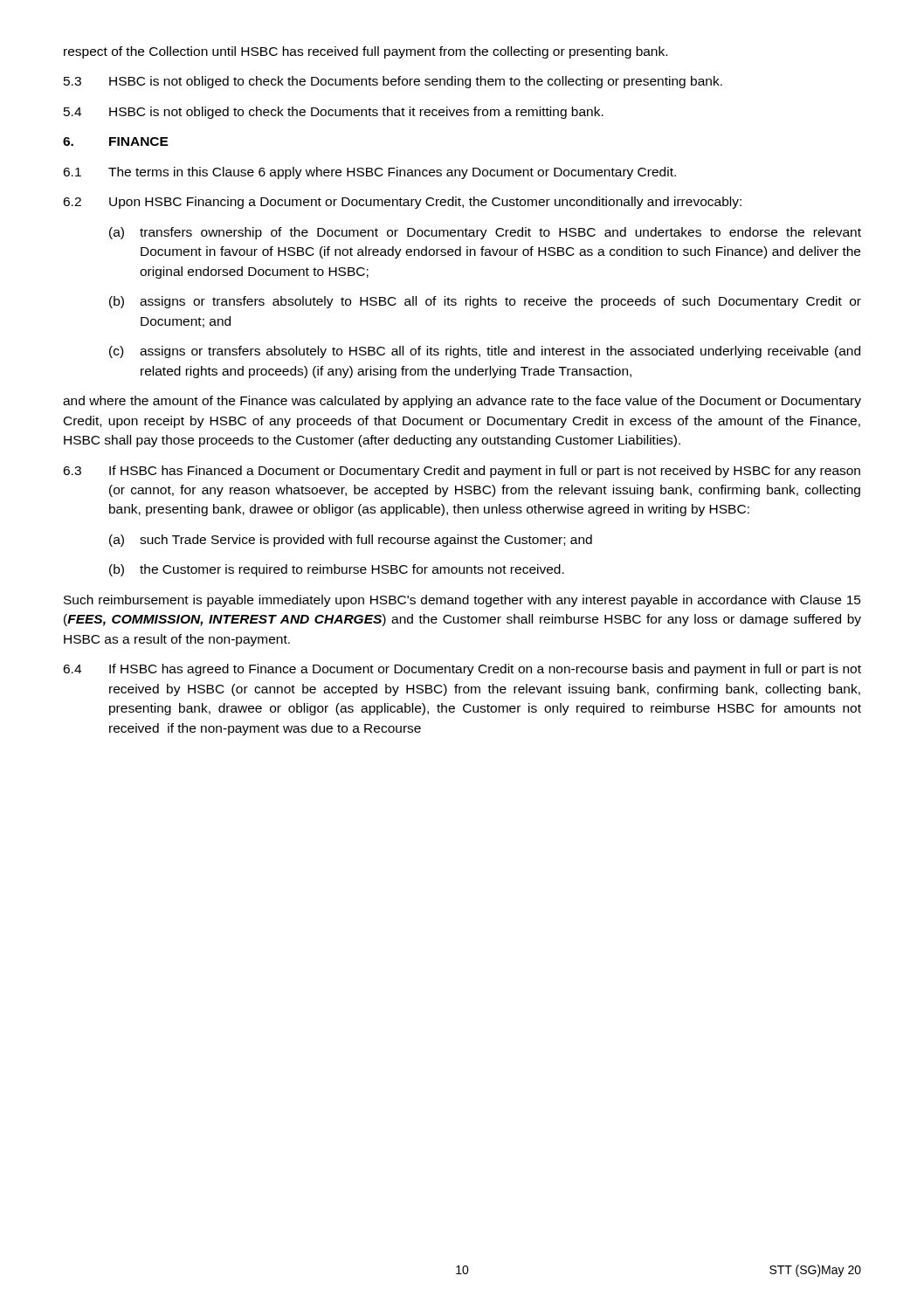Image resolution: width=924 pixels, height=1310 pixels.
Task: Where is the passage that starts "(b) assigns or transfers absolutely to"?
Action: tap(485, 312)
